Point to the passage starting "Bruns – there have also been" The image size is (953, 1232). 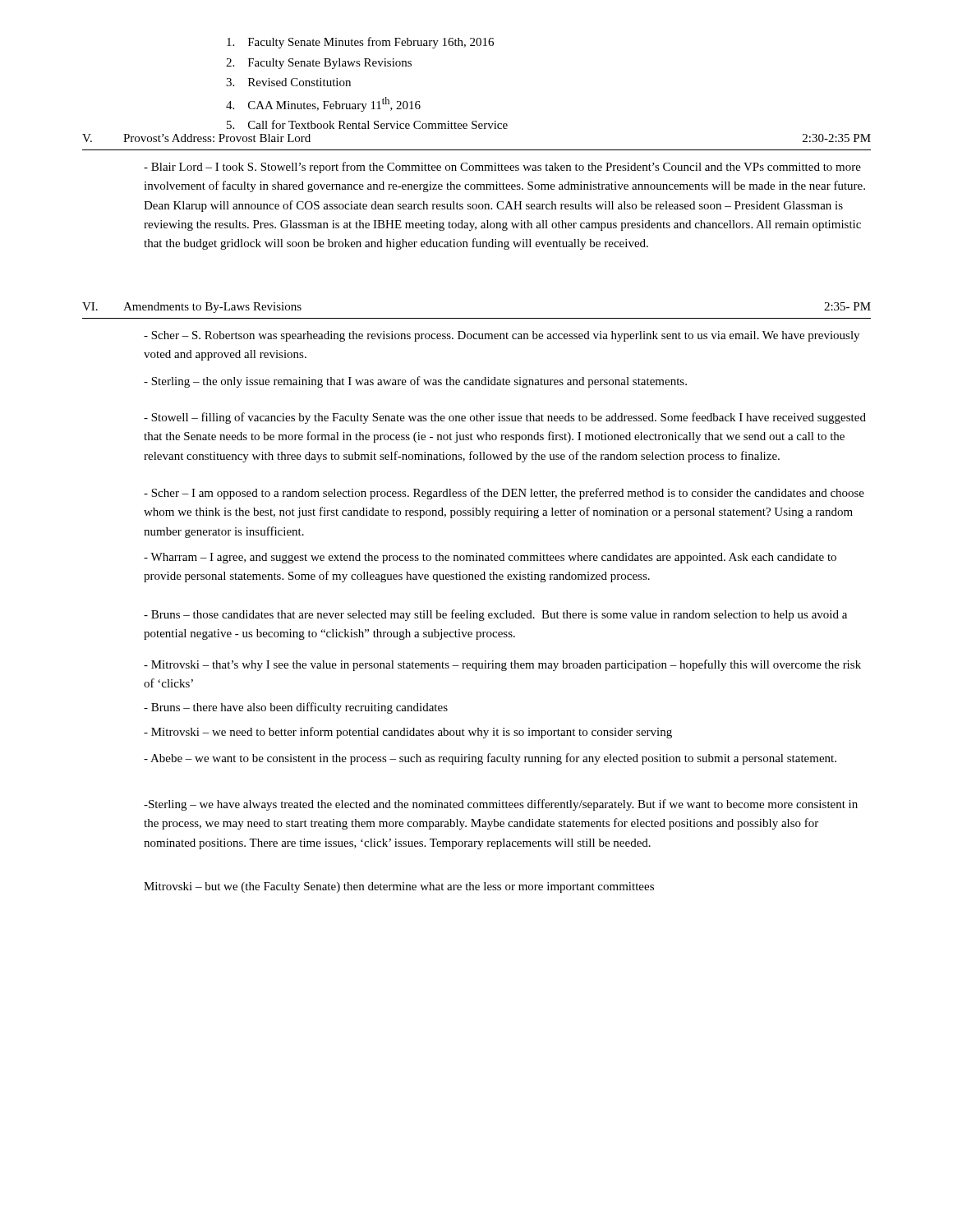click(296, 707)
